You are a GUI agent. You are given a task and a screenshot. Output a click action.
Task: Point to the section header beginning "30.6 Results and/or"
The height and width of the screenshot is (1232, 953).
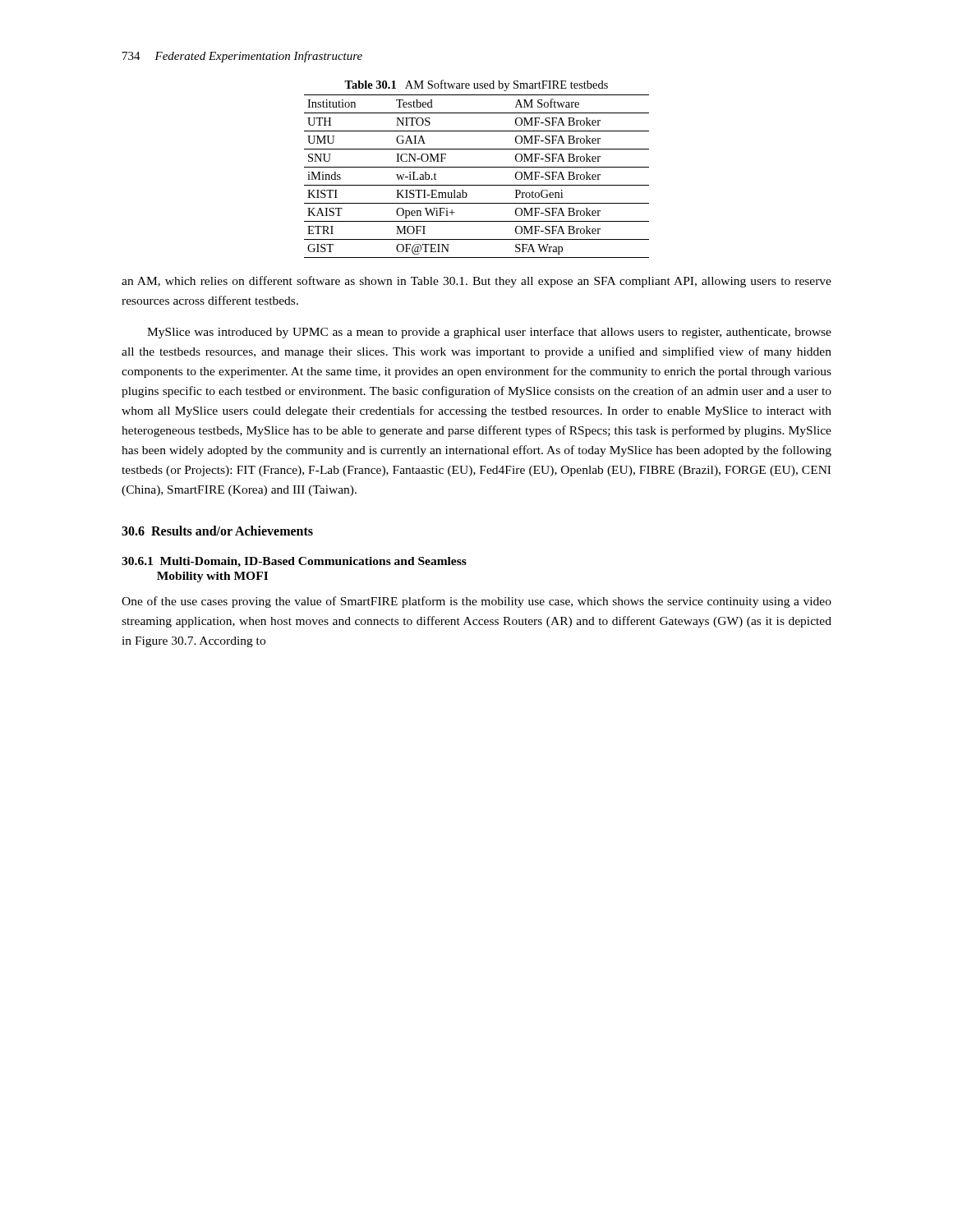point(217,531)
